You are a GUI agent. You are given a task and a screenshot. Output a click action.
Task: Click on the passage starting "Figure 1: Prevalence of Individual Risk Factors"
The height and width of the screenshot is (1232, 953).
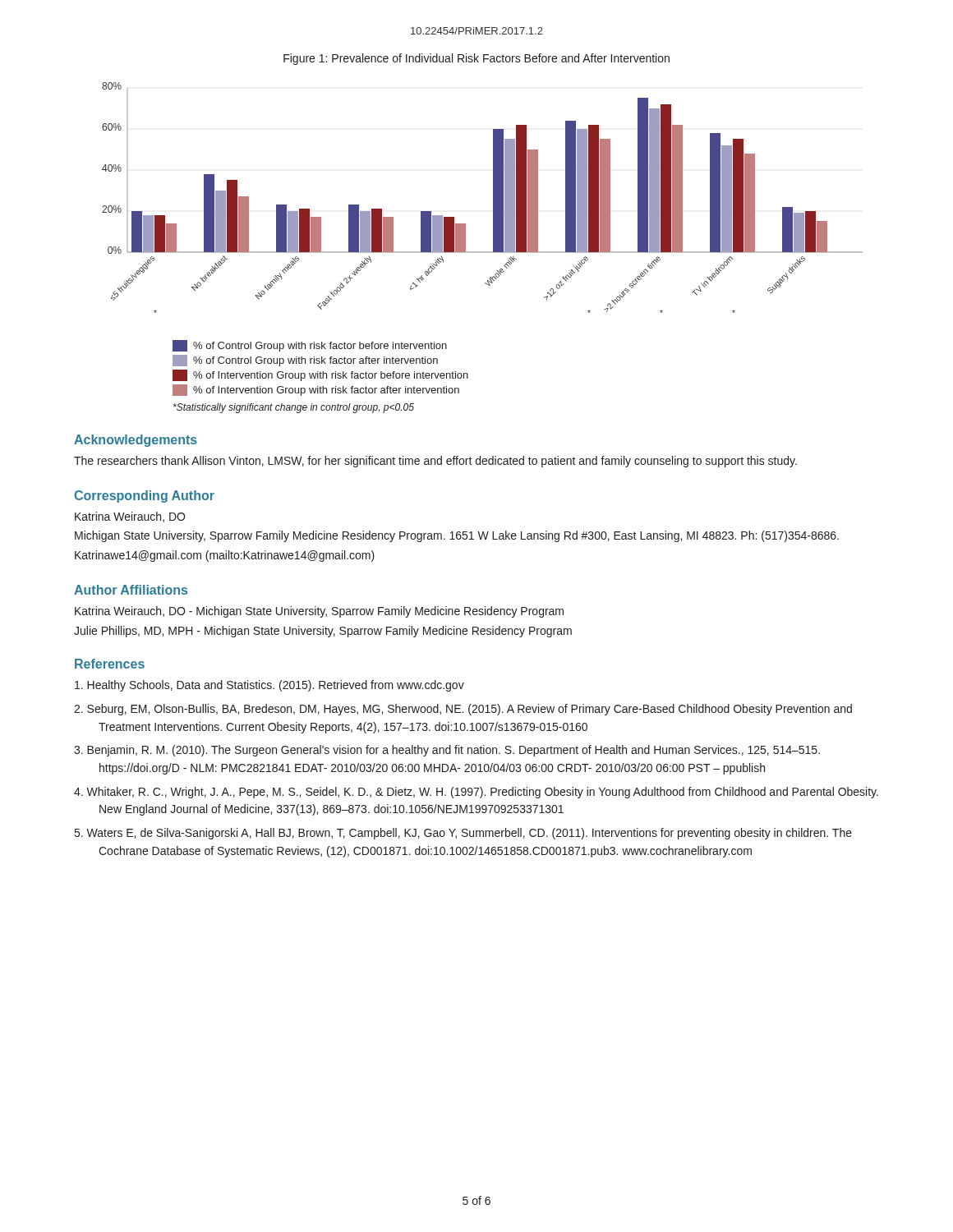tap(476, 58)
